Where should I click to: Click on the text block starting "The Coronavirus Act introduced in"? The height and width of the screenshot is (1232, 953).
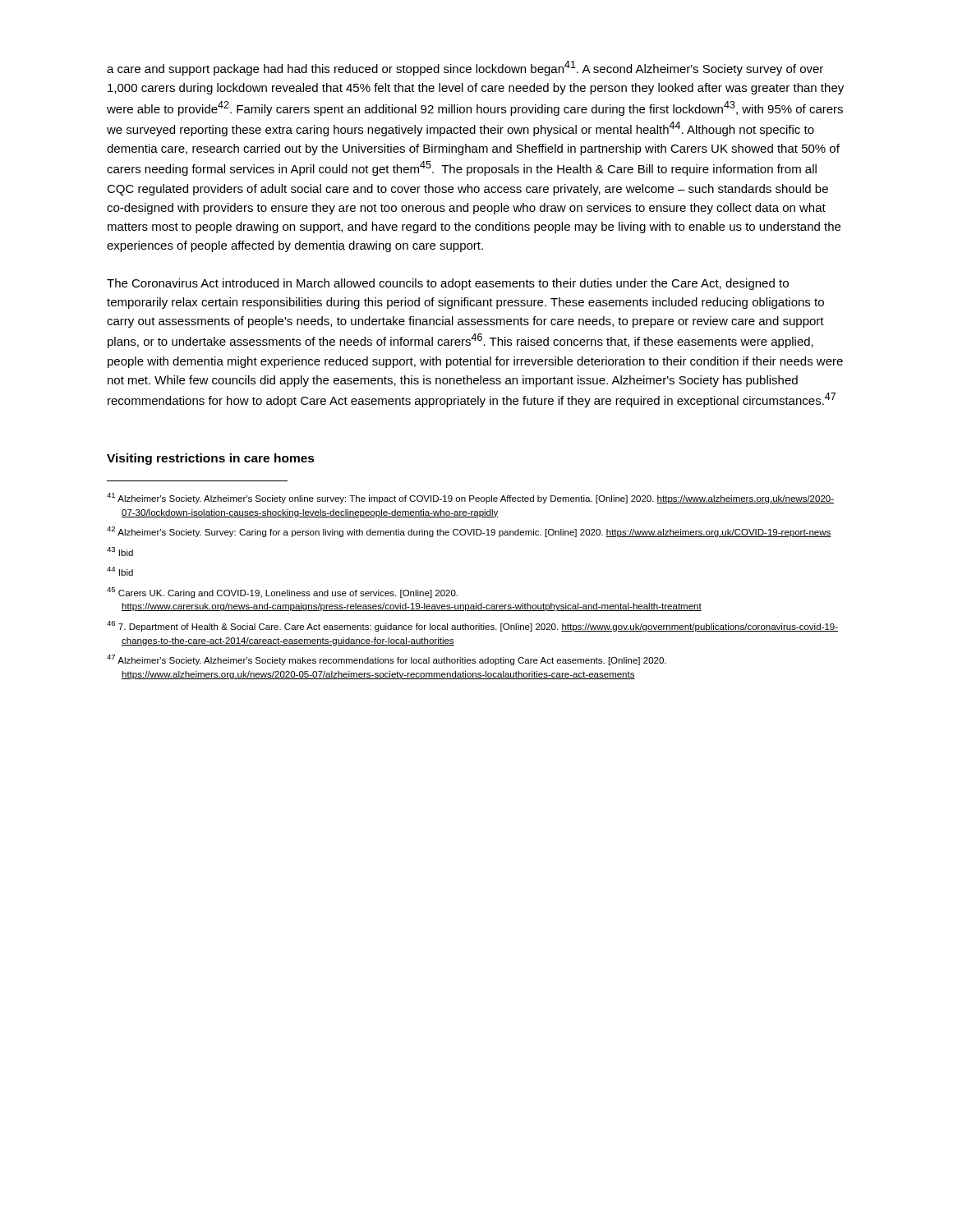(475, 342)
